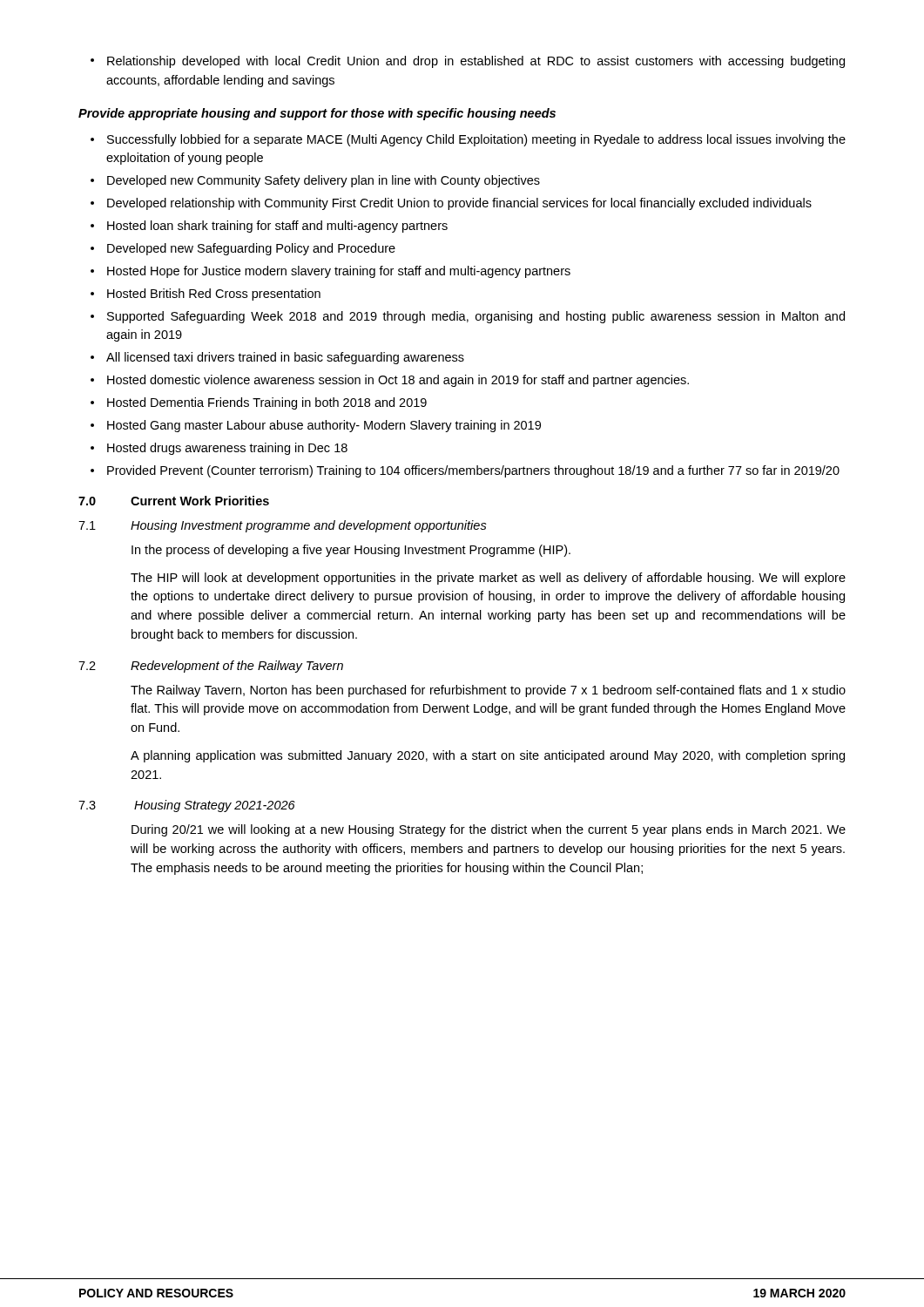Select the text starting "• Hosted drugs awareness"
924x1307 pixels.
[x=219, y=449]
